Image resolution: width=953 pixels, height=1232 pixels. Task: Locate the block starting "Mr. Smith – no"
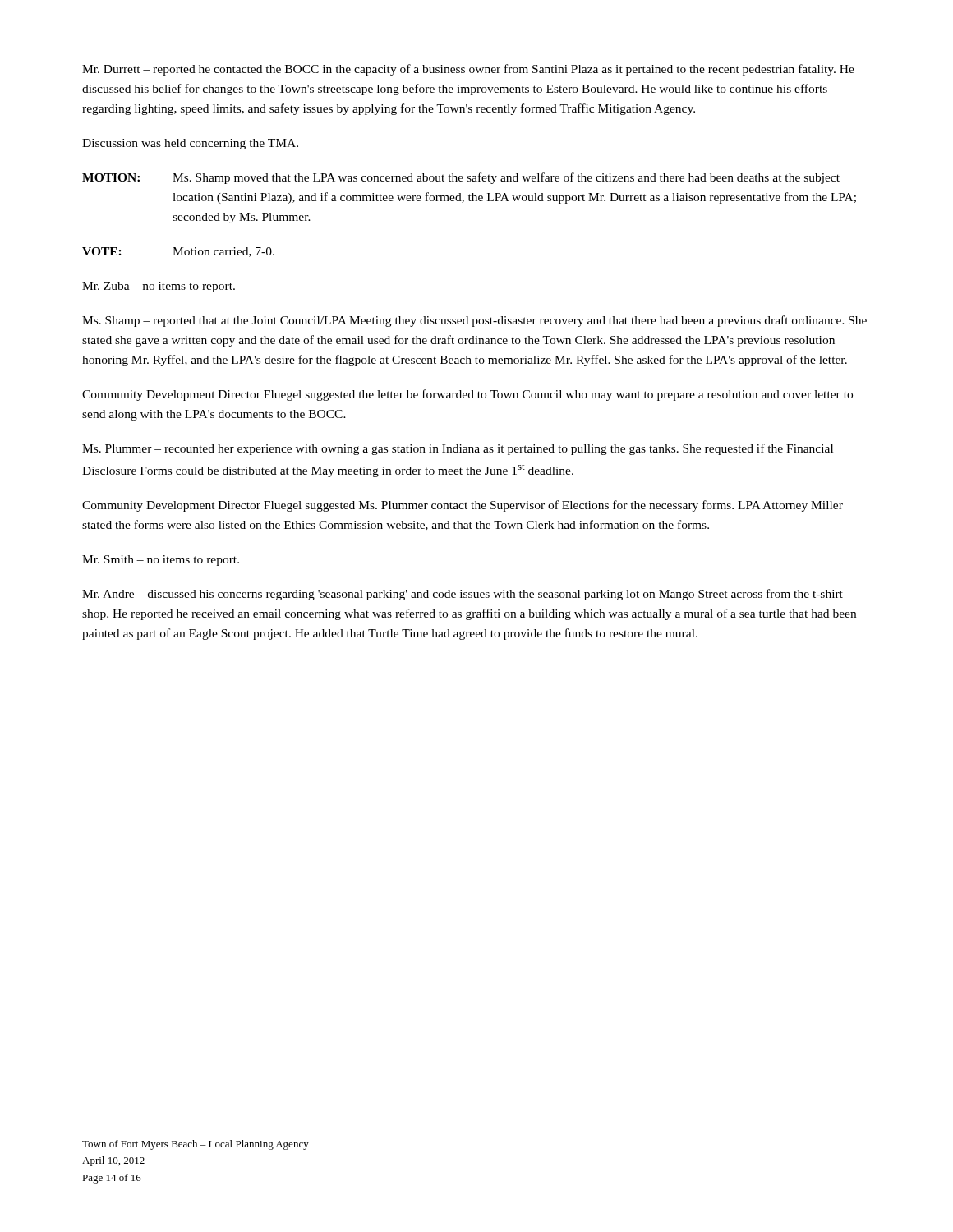tap(161, 559)
